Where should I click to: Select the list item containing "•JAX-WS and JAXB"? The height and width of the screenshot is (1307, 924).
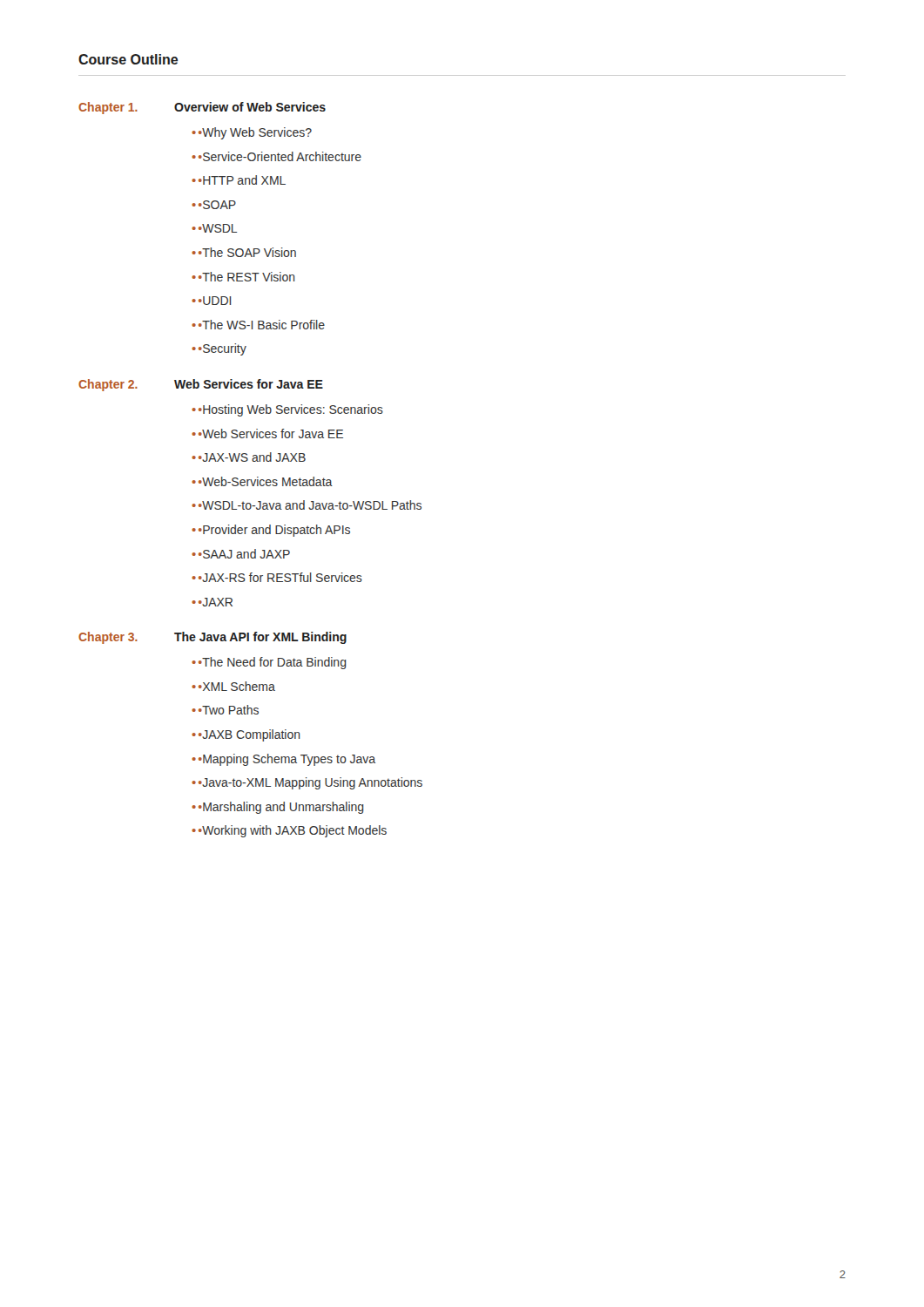(x=252, y=458)
